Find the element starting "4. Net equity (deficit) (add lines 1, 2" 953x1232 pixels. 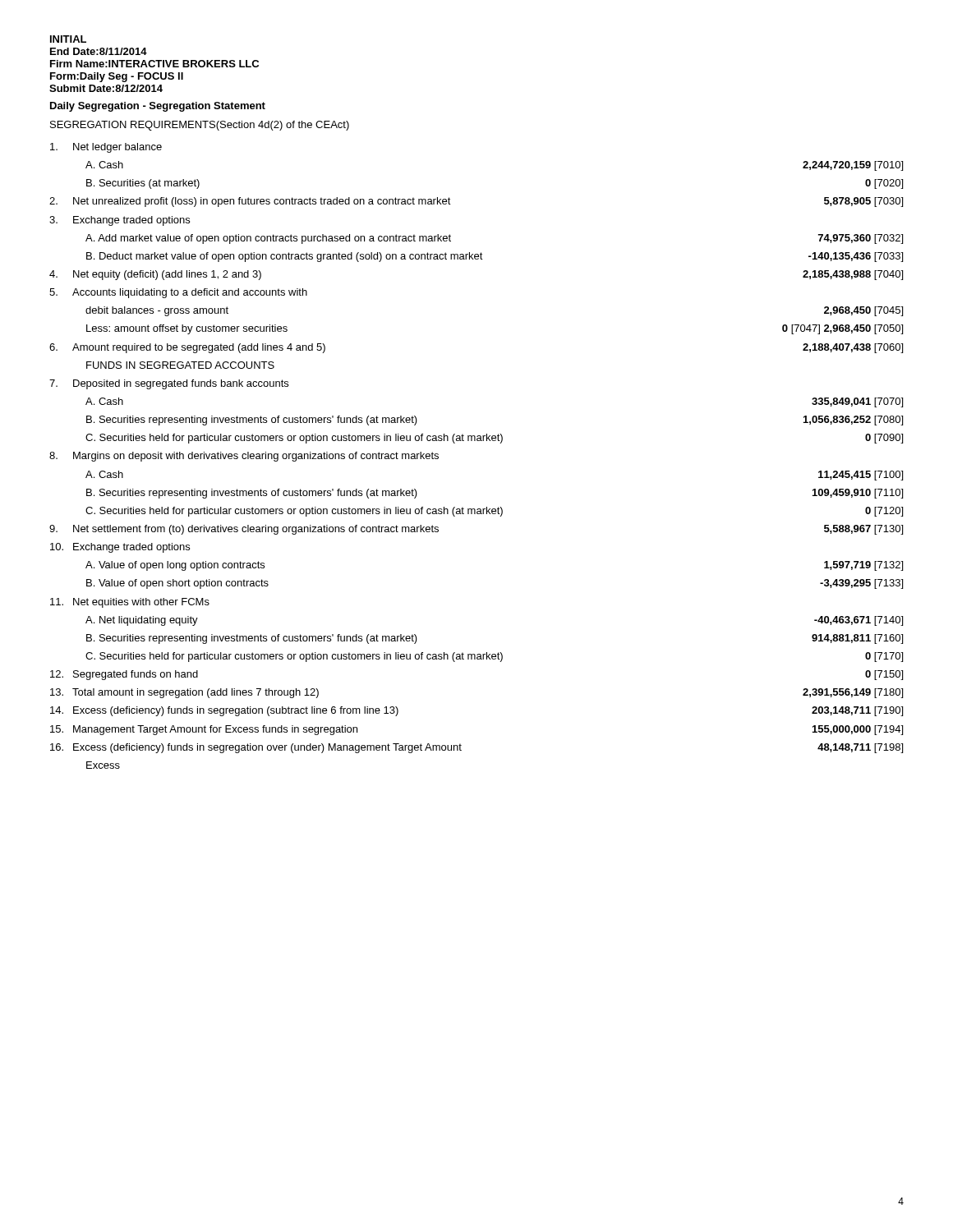[171, 275]
